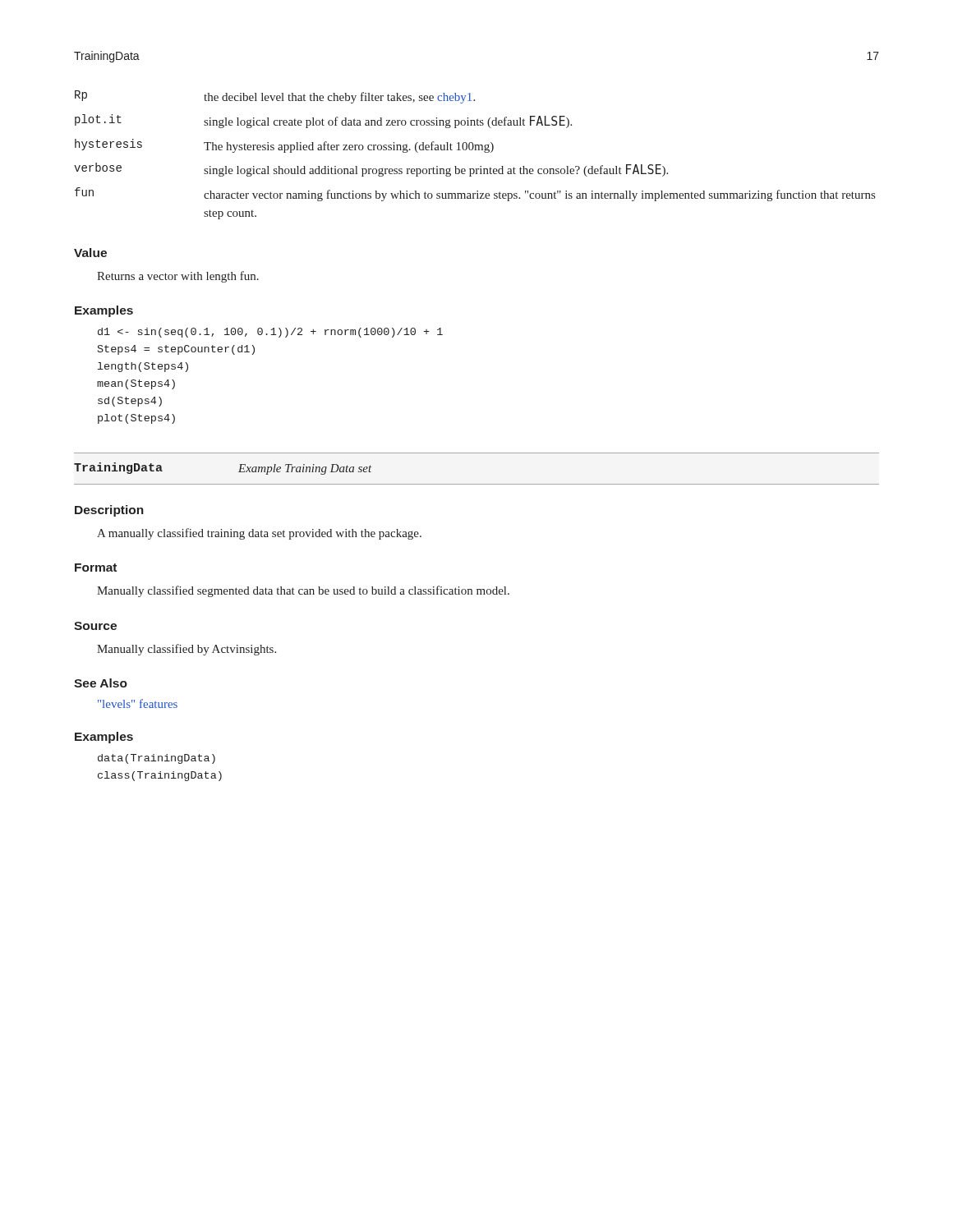Where is the passage that starts "Manually classified segmented data"?

303,591
